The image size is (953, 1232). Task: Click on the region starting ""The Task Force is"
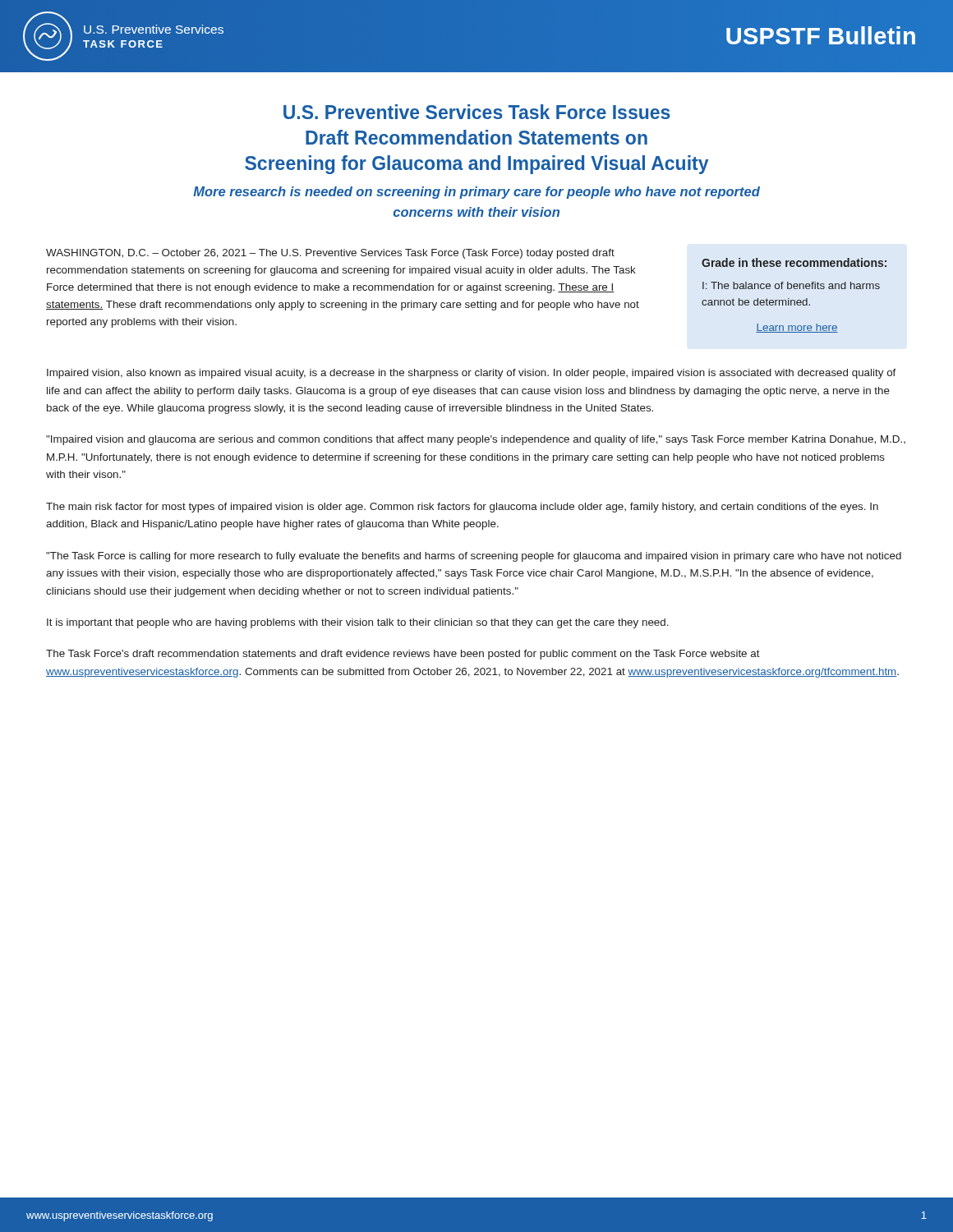coord(474,573)
